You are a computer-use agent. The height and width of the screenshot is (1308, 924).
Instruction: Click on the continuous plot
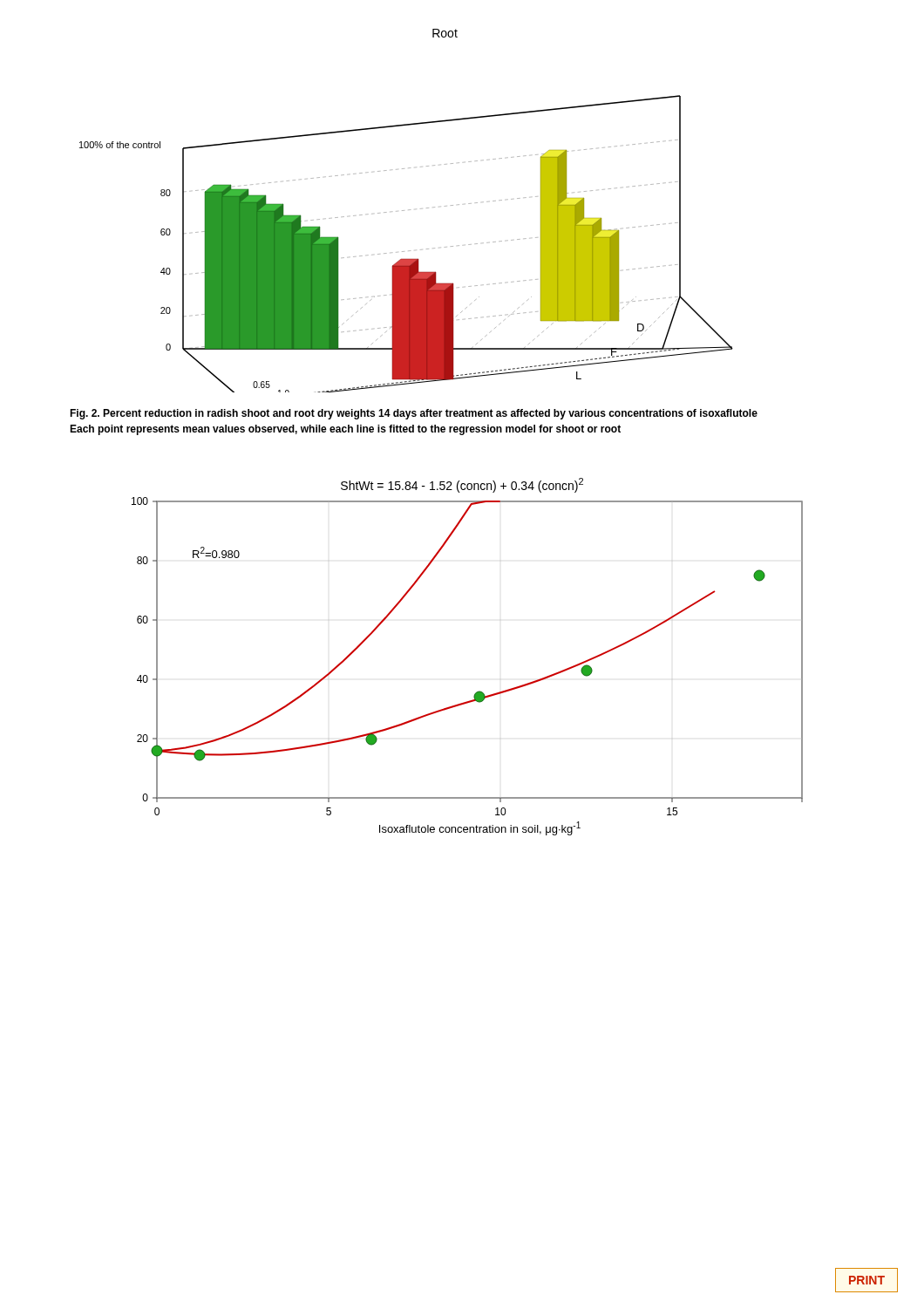pos(462,654)
